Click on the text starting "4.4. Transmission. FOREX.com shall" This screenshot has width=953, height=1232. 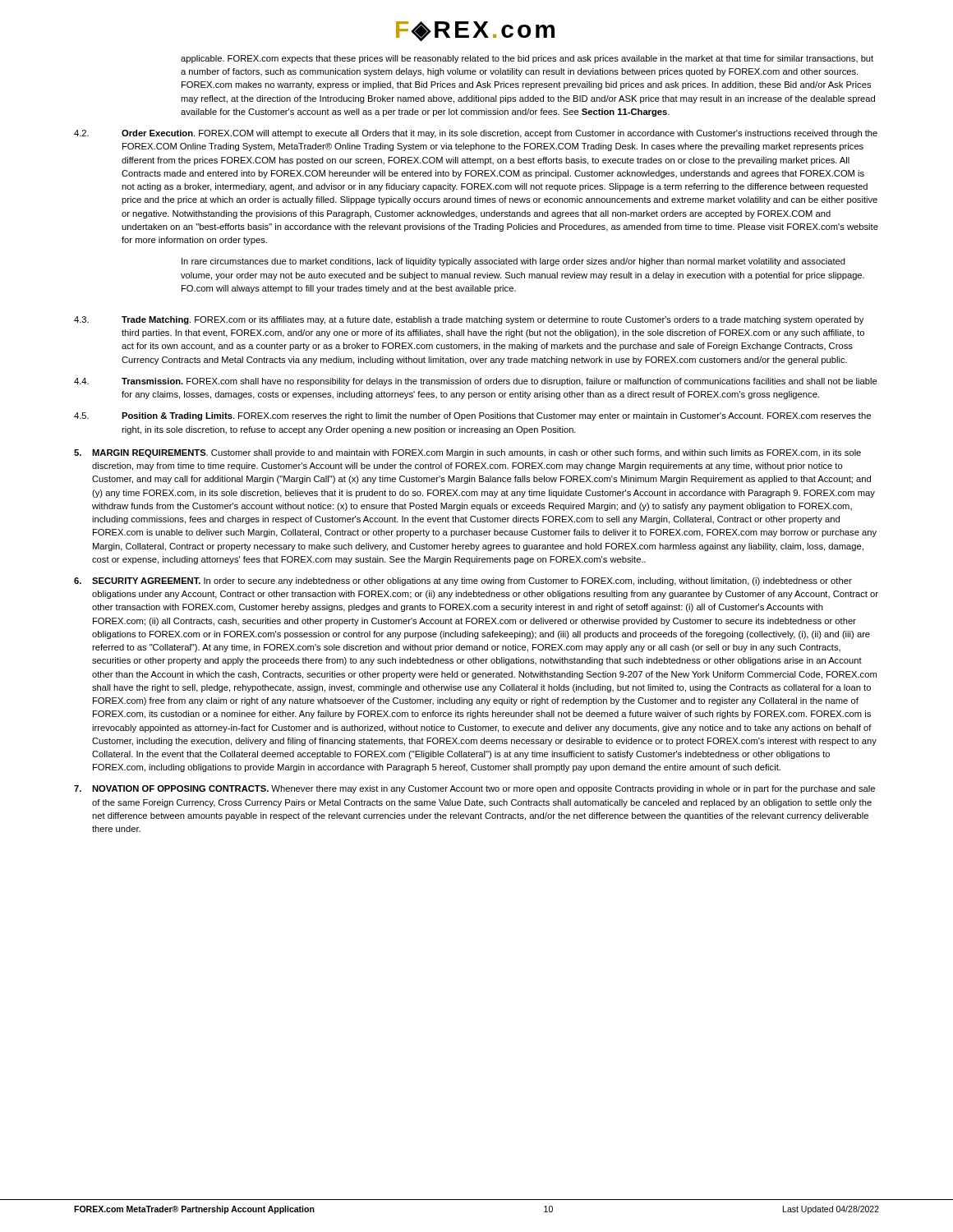pyautogui.click(x=476, y=388)
